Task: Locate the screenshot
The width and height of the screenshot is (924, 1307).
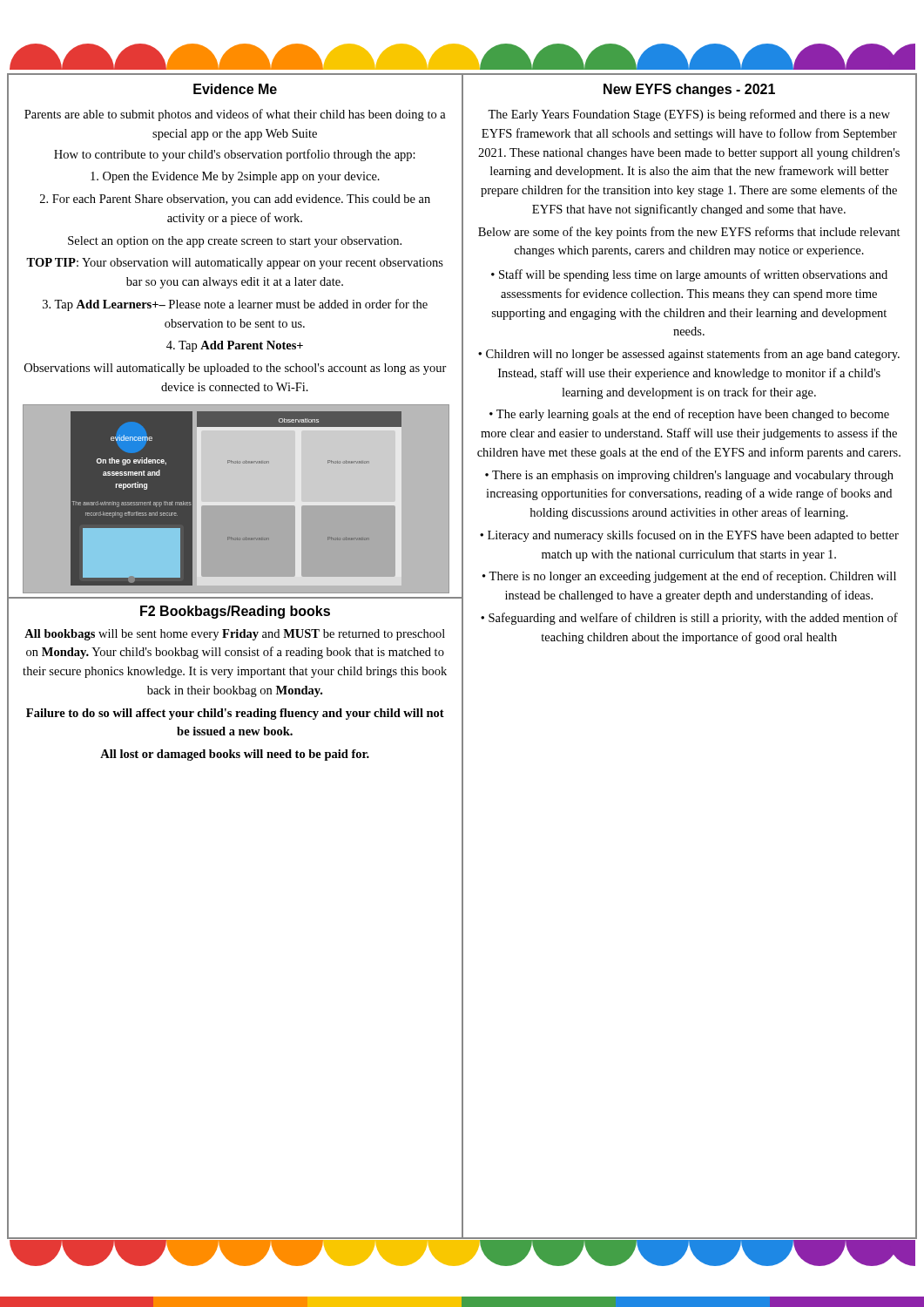Action: [x=234, y=498]
